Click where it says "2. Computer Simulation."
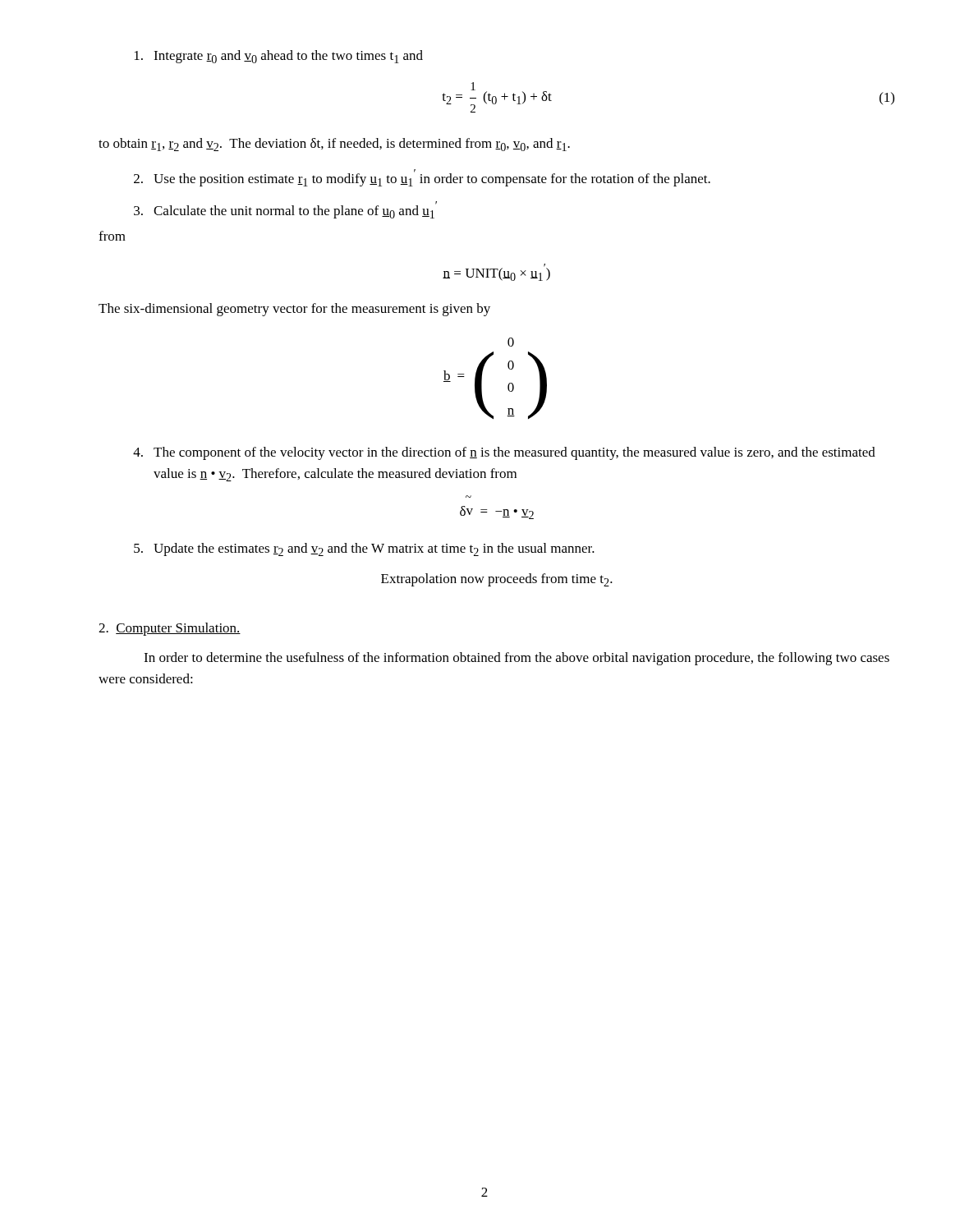The image size is (969, 1232). coord(169,628)
